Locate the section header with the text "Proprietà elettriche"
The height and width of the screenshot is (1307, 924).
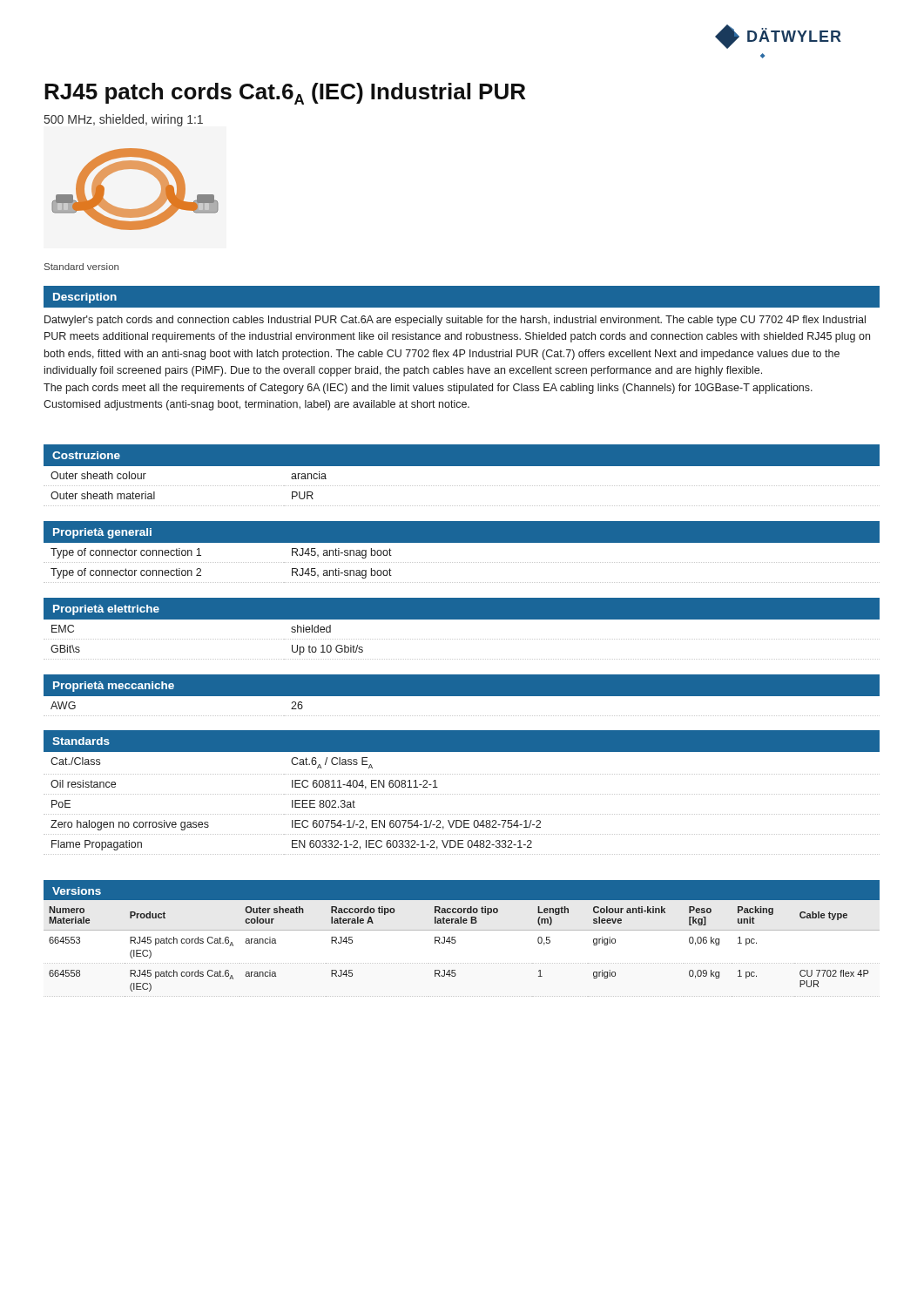[x=462, y=609]
